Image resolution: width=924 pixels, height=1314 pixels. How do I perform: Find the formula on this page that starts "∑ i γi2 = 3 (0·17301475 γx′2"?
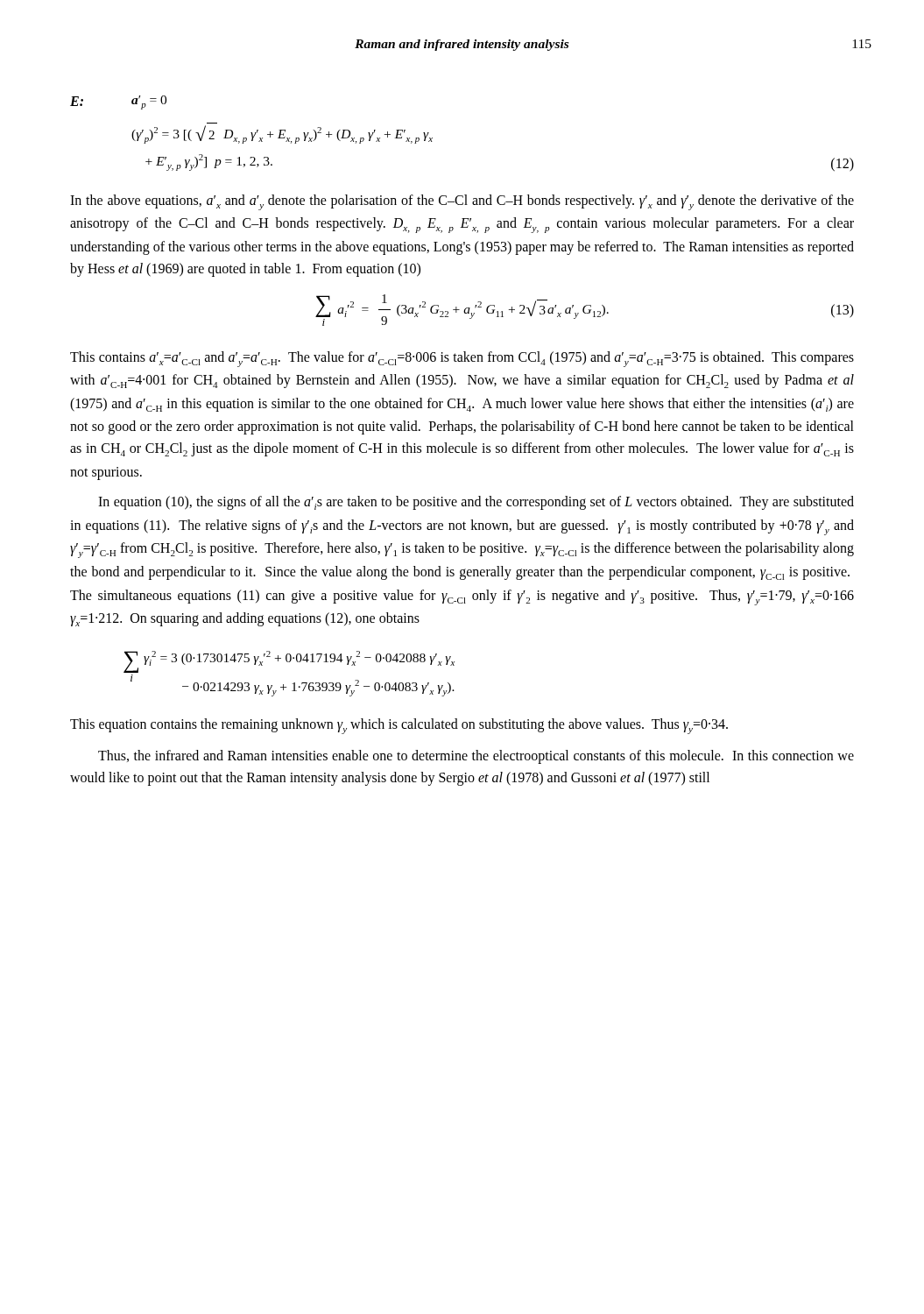[x=289, y=662]
